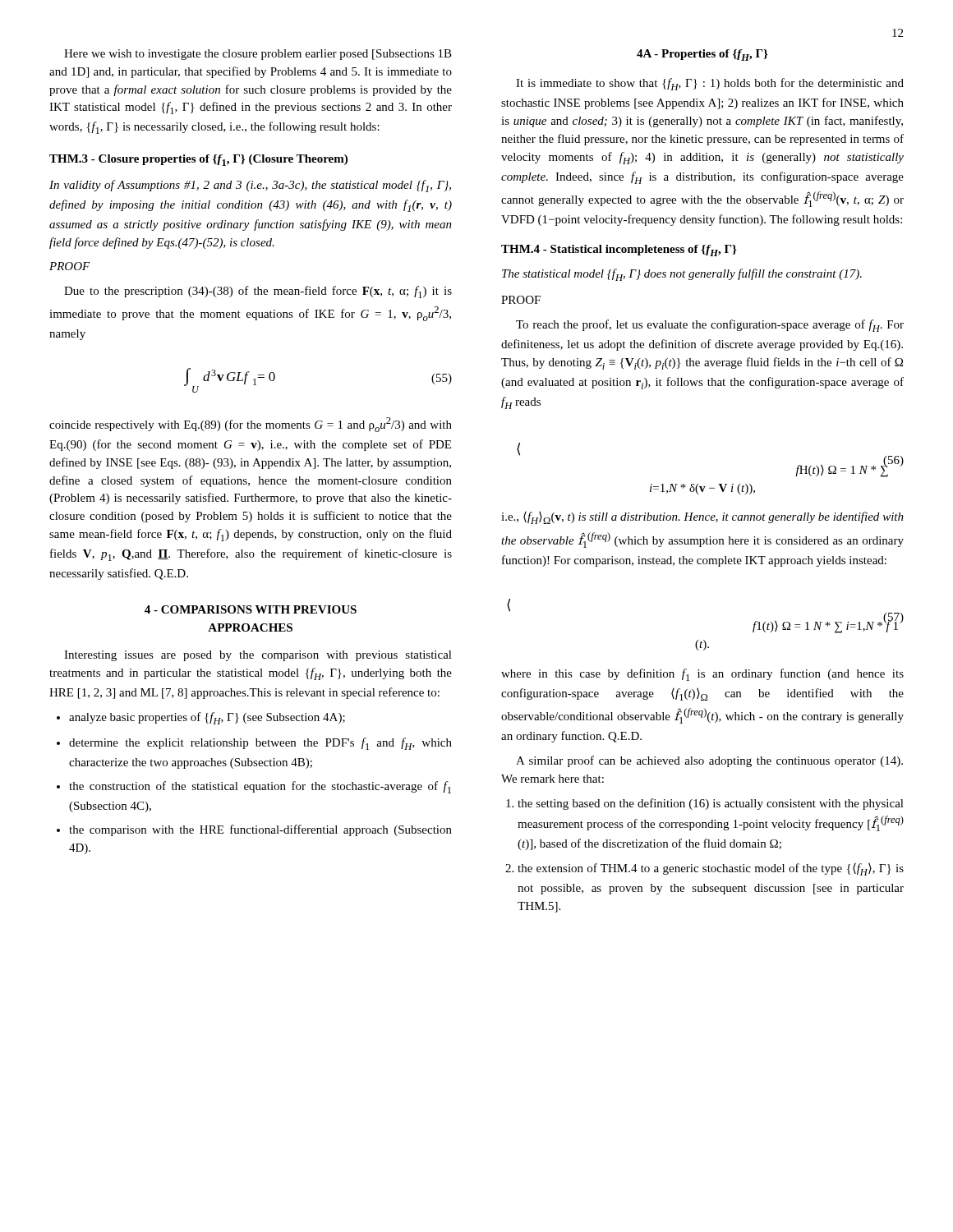Navigate to the region starting "To reach the proof,"
953x1232 pixels.
(702, 364)
